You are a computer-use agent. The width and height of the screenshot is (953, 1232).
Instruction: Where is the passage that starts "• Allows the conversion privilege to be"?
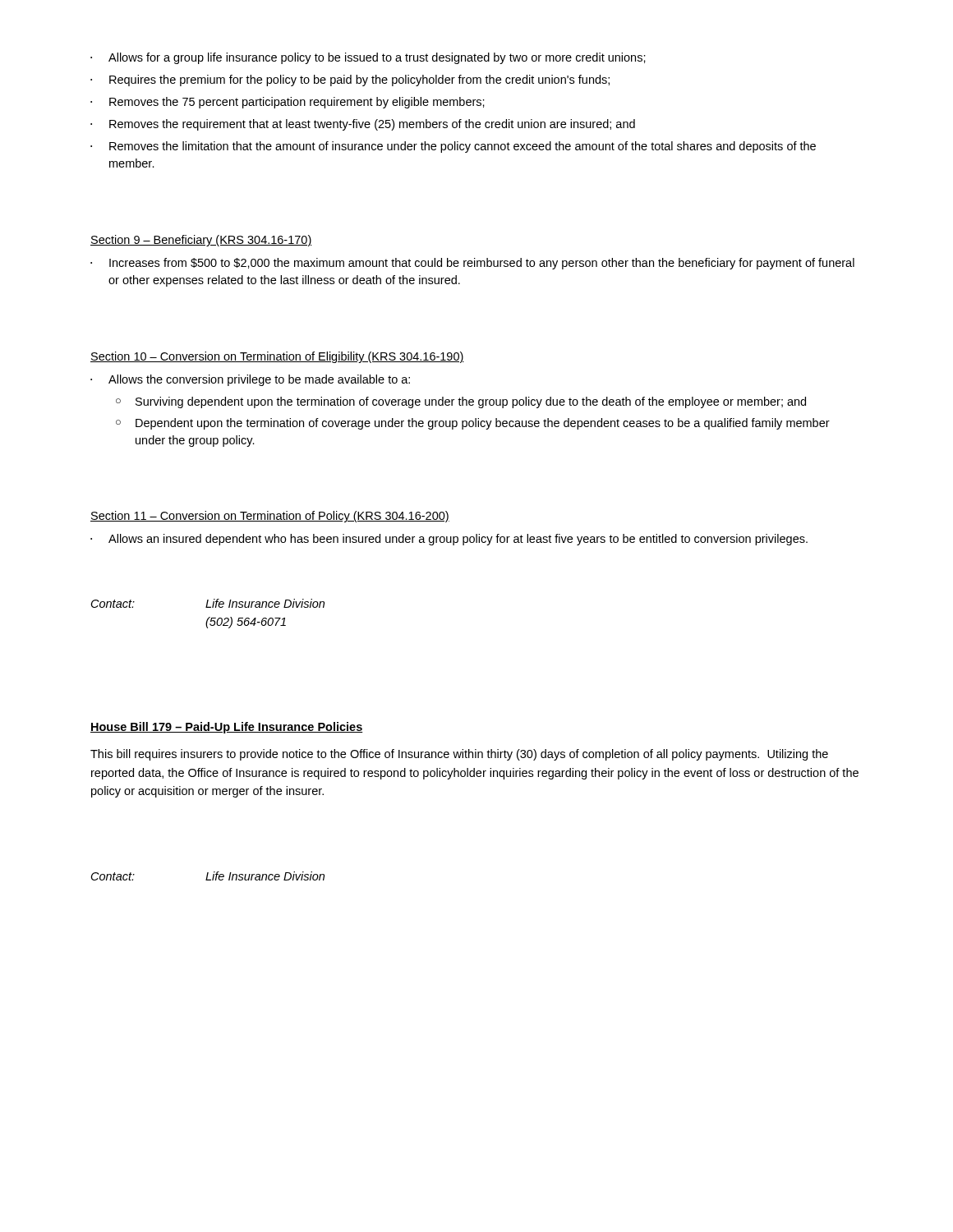pos(251,380)
